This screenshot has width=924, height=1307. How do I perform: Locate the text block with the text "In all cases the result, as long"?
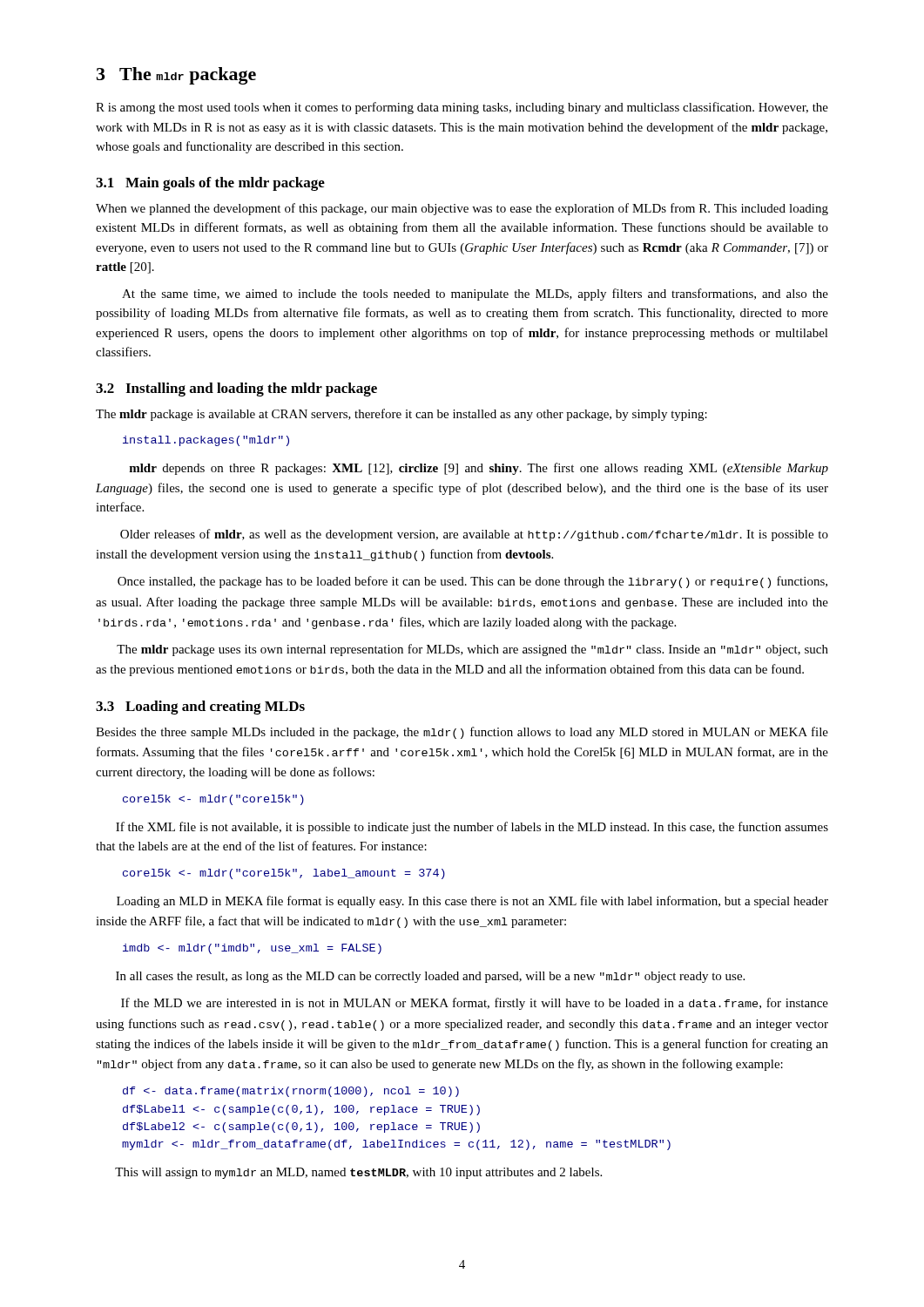coord(462,976)
